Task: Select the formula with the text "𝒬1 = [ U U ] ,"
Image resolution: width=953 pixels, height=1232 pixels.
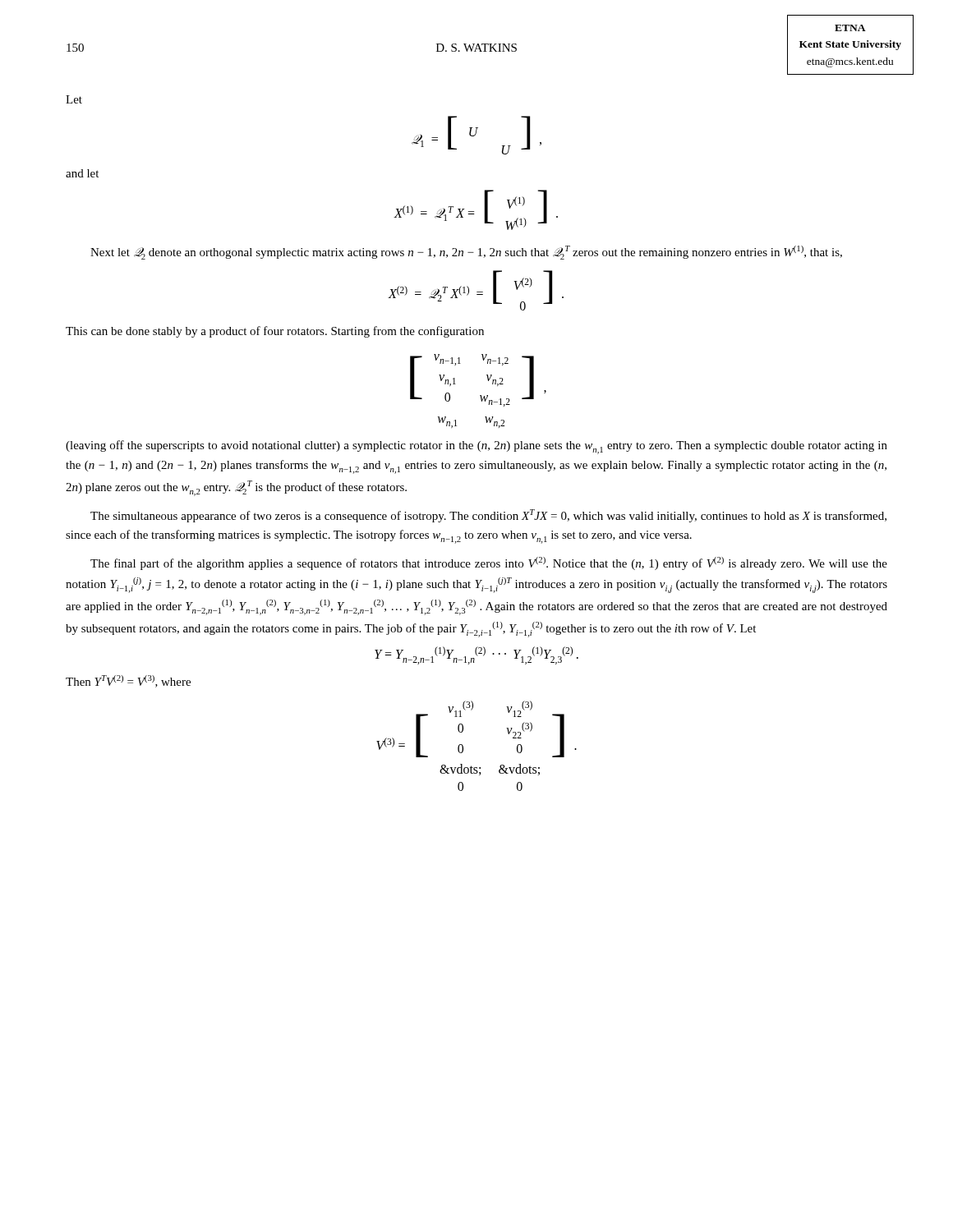Action: coord(476,137)
